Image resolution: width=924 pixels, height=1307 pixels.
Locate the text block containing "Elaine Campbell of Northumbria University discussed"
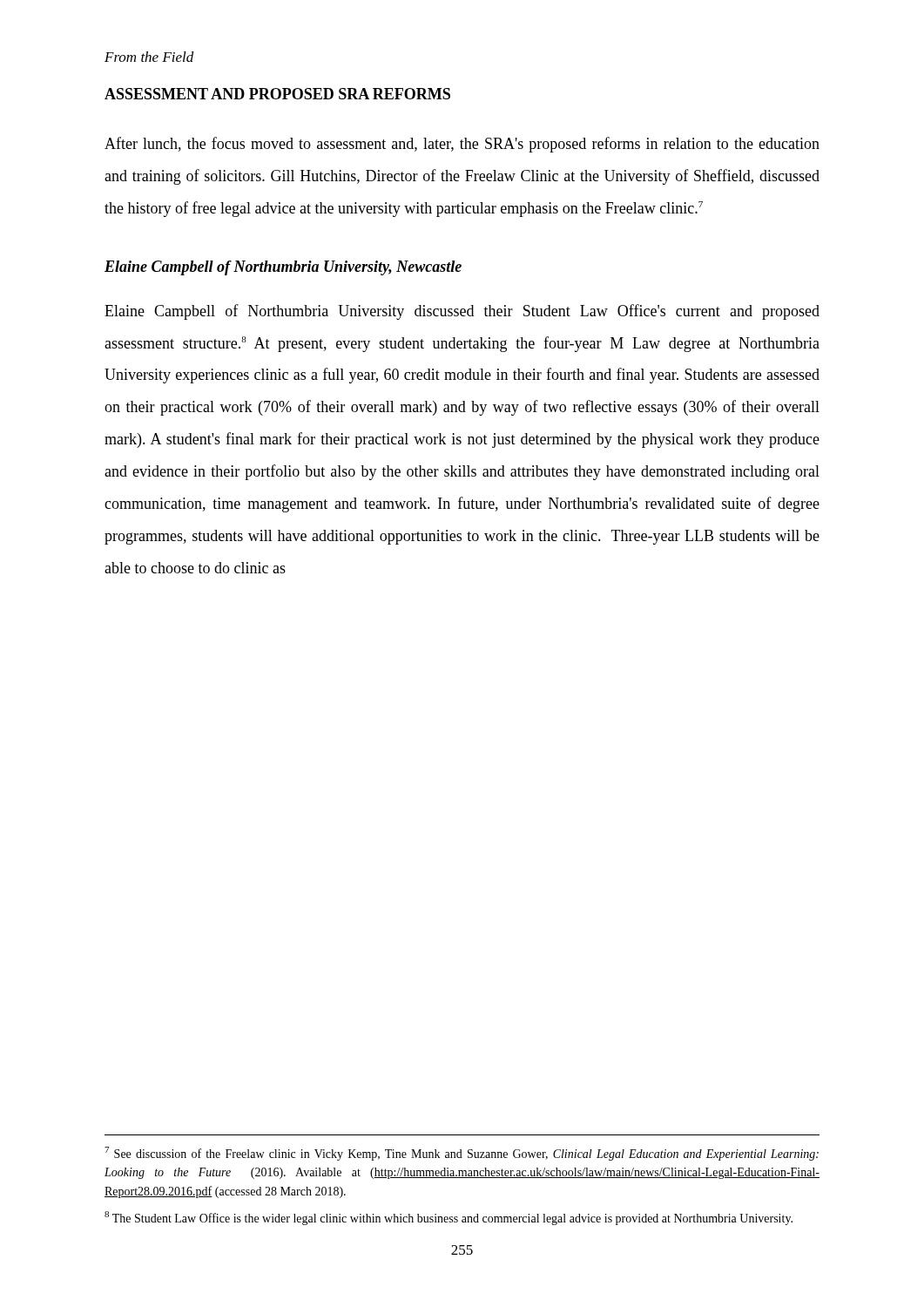pyautogui.click(x=462, y=439)
